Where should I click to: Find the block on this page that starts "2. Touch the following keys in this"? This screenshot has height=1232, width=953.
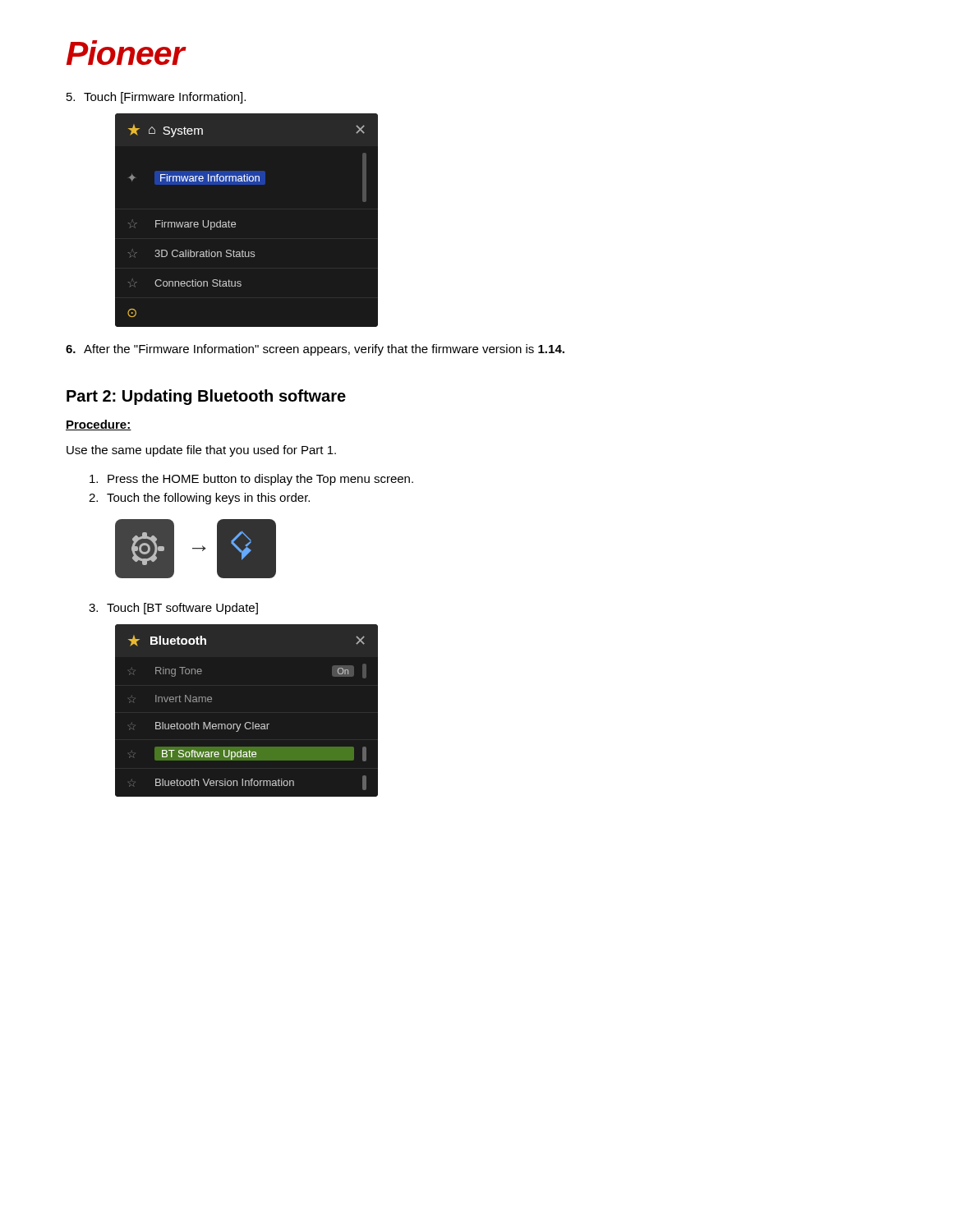[x=200, y=497]
